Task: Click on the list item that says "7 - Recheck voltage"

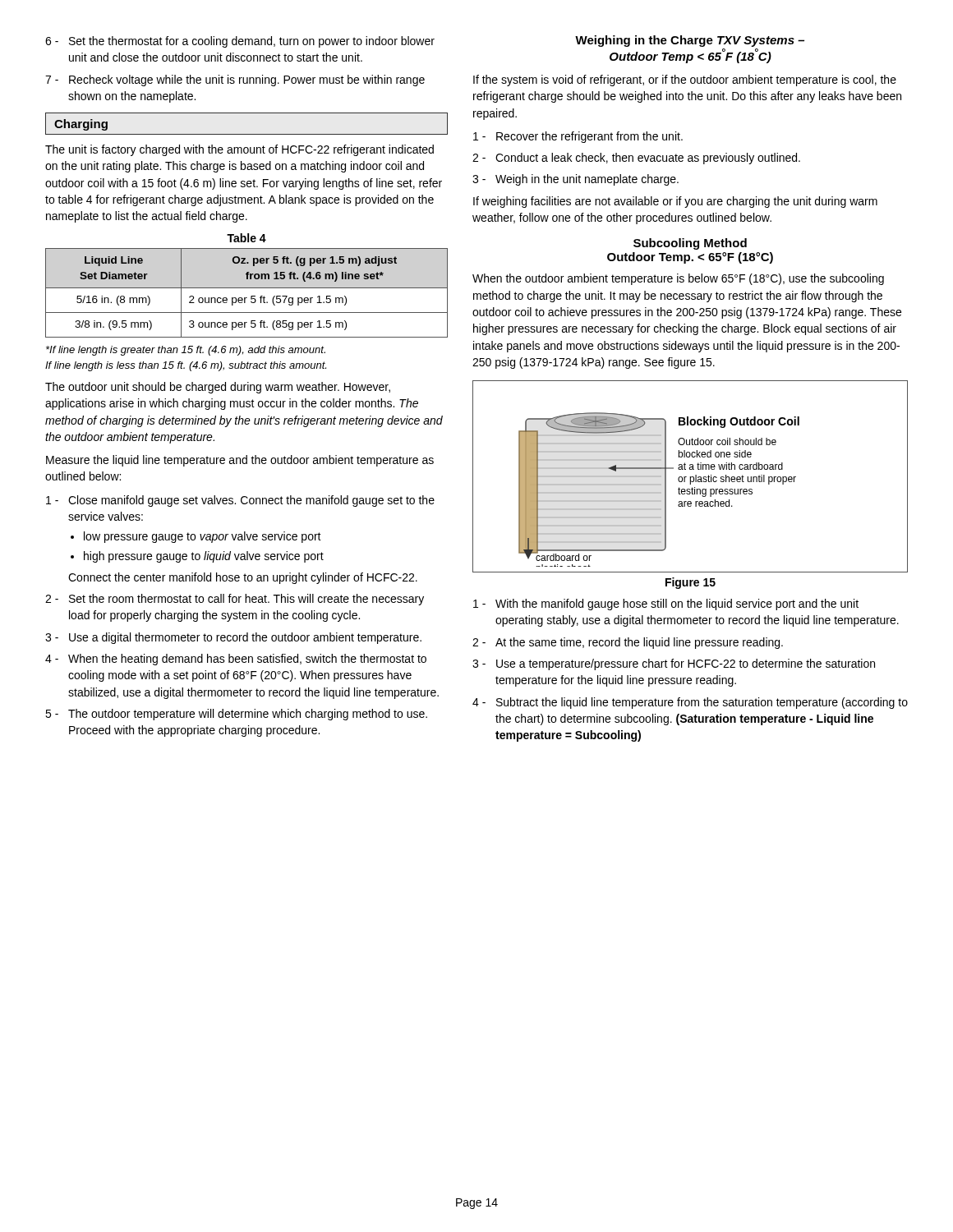Action: 246,88
